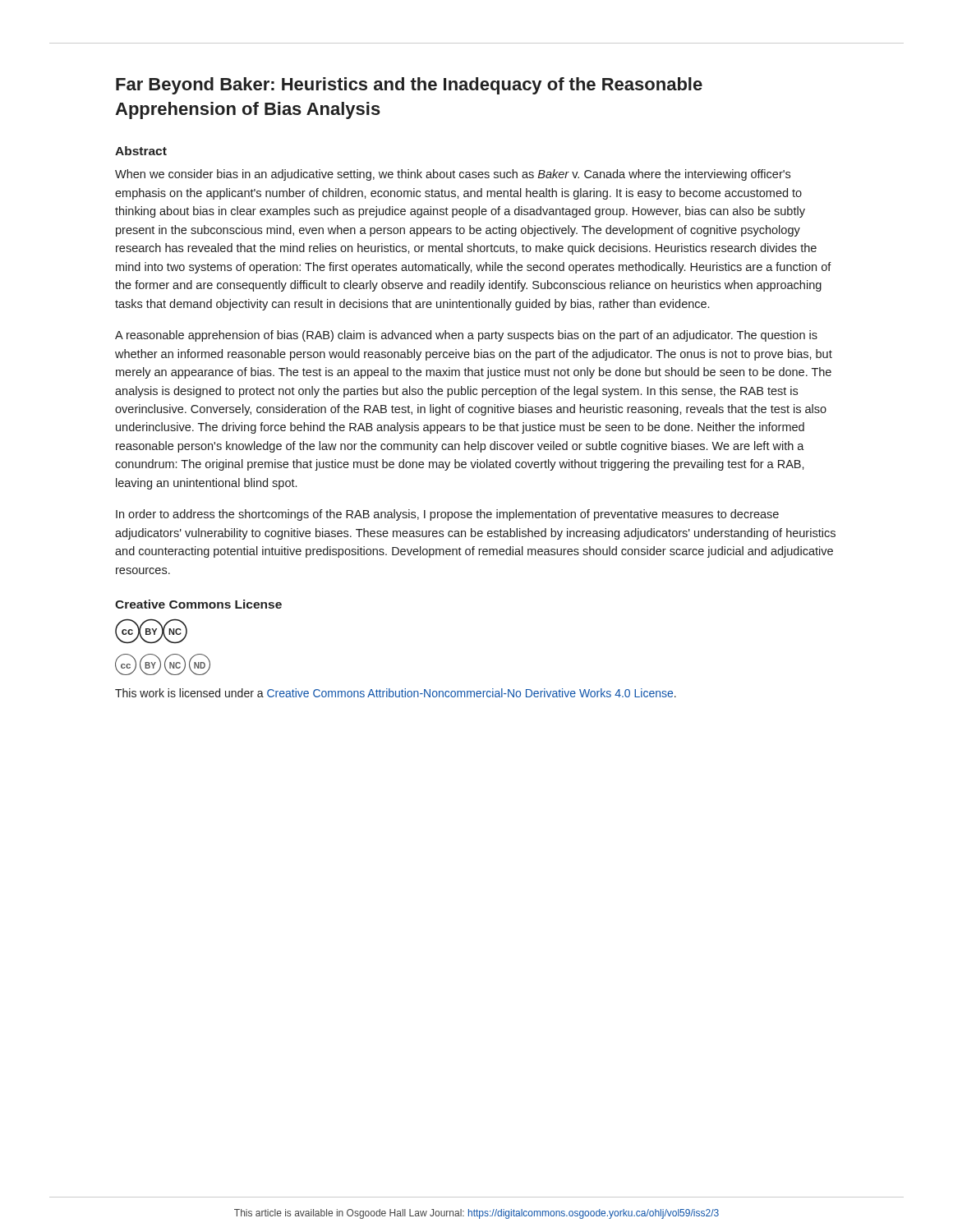953x1232 pixels.
Task: Select the logo
Action: tap(151, 631)
